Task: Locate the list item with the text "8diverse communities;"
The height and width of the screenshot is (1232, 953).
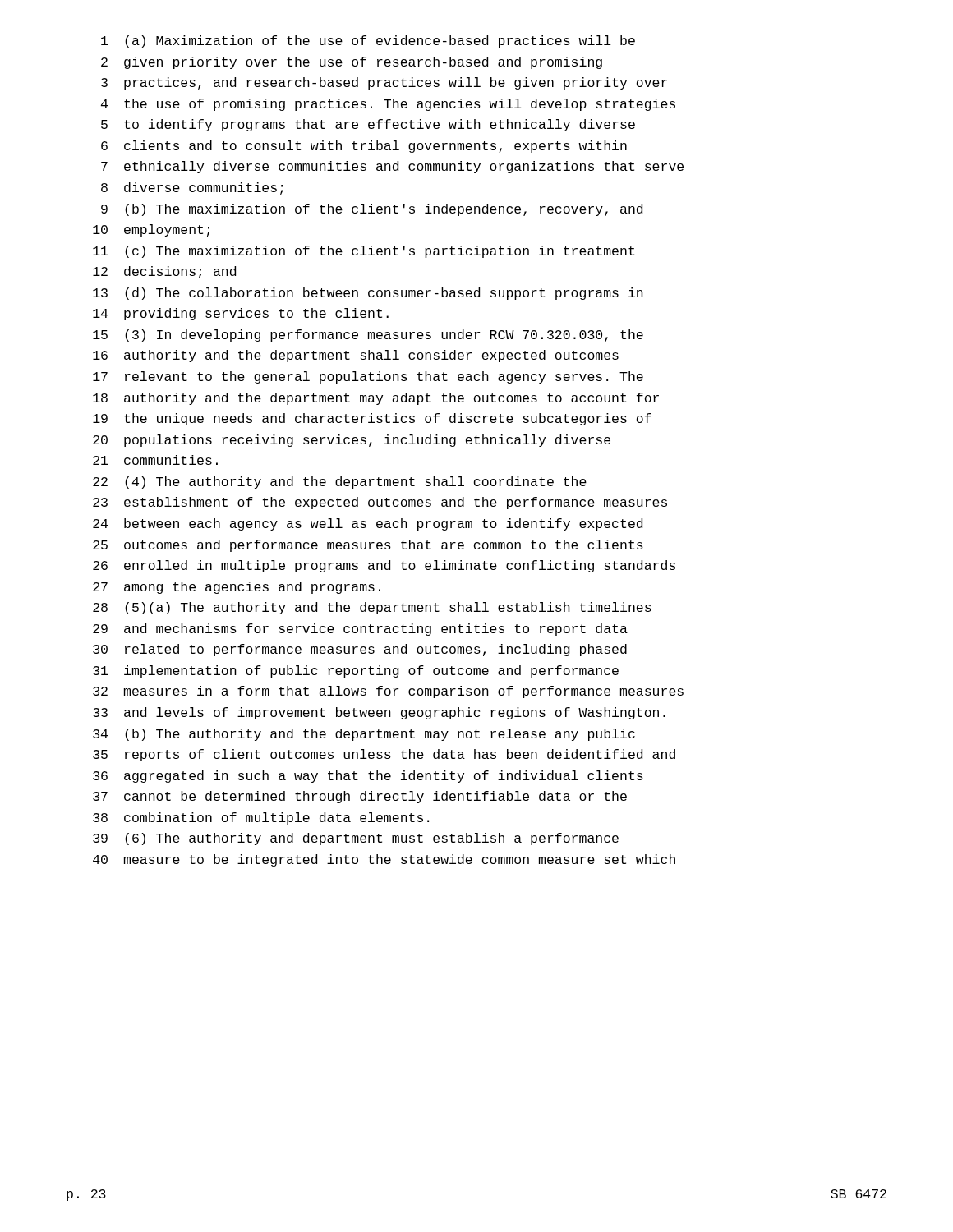Action: point(192,188)
